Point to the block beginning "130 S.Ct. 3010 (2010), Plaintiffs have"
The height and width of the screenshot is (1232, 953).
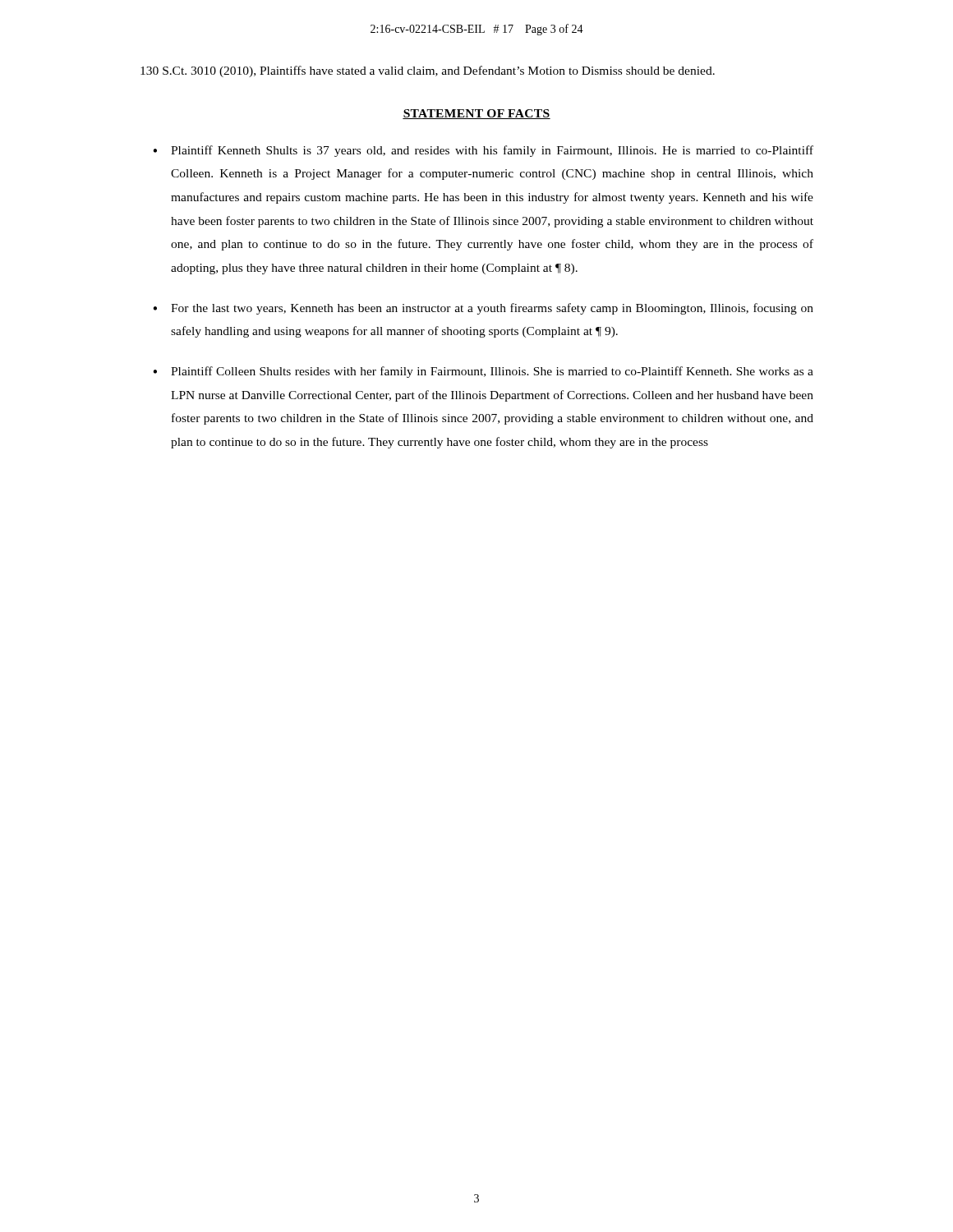point(427,70)
